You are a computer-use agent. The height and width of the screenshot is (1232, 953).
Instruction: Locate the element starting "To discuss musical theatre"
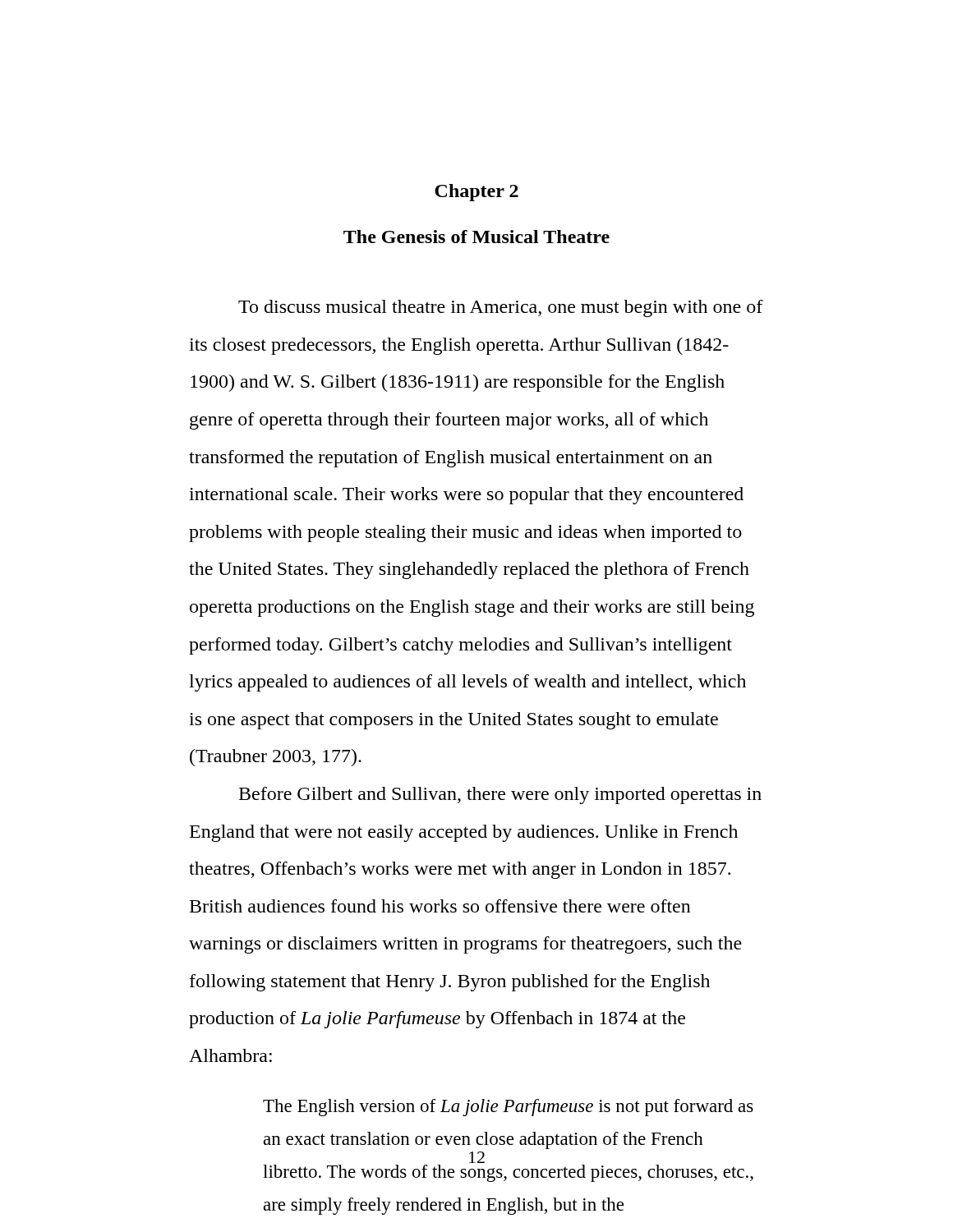pos(476,532)
